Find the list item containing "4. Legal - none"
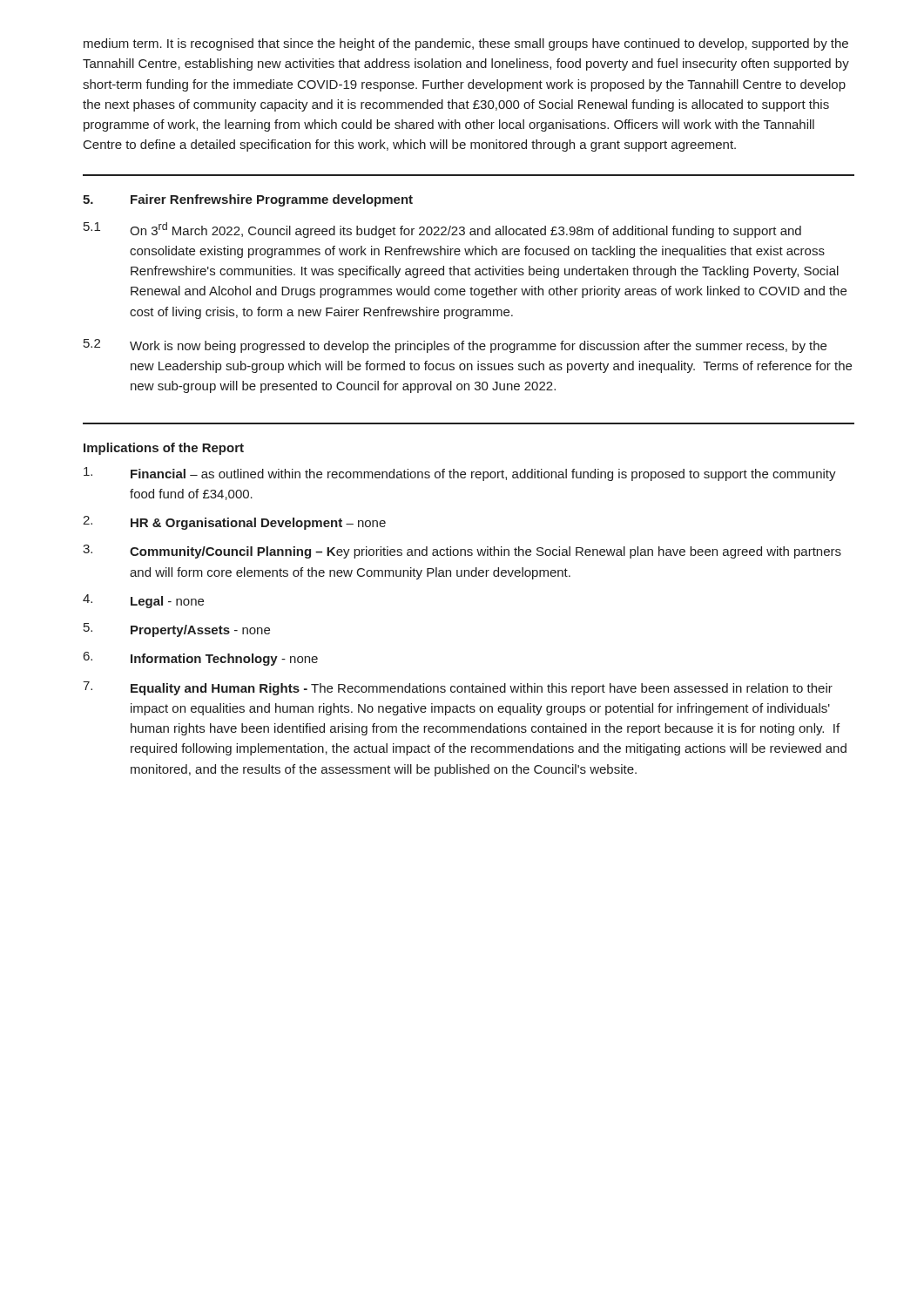This screenshot has width=924, height=1307. point(144,601)
